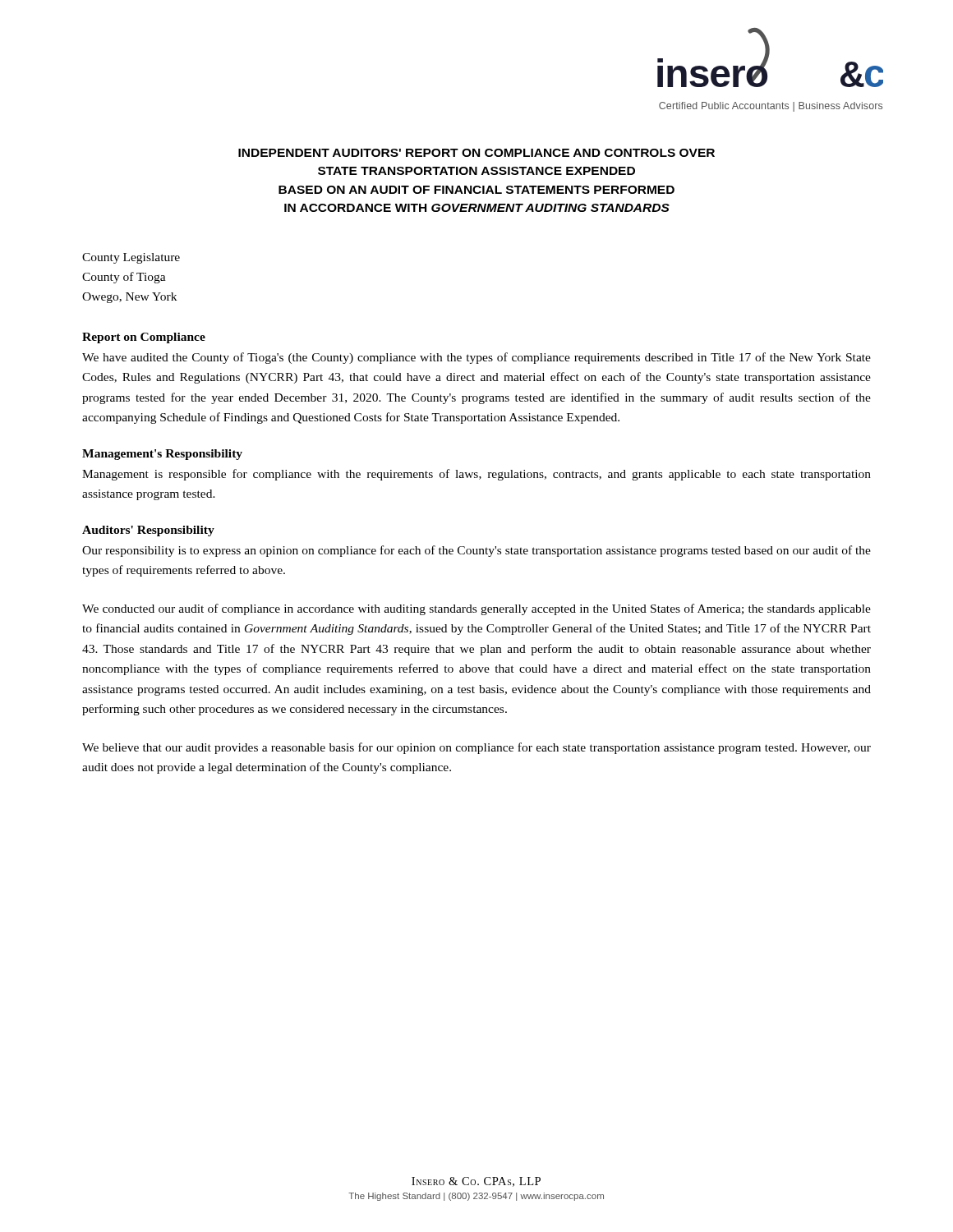Locate the text block containing "County Legislature County of Tioga Owego, New"
The image size is (953, 1232).
coord(131,276)
